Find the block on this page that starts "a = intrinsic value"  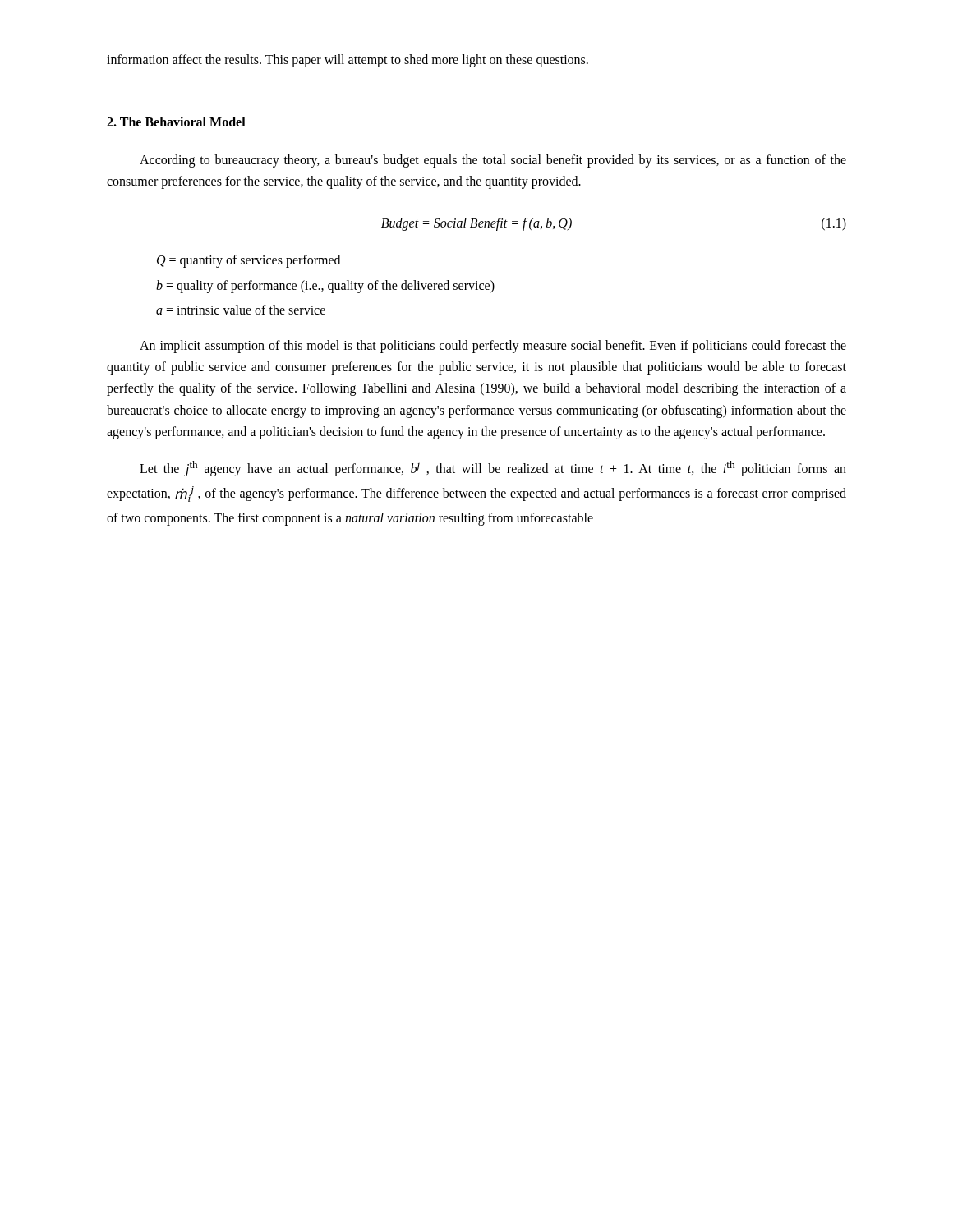click(x=241, y=310)
